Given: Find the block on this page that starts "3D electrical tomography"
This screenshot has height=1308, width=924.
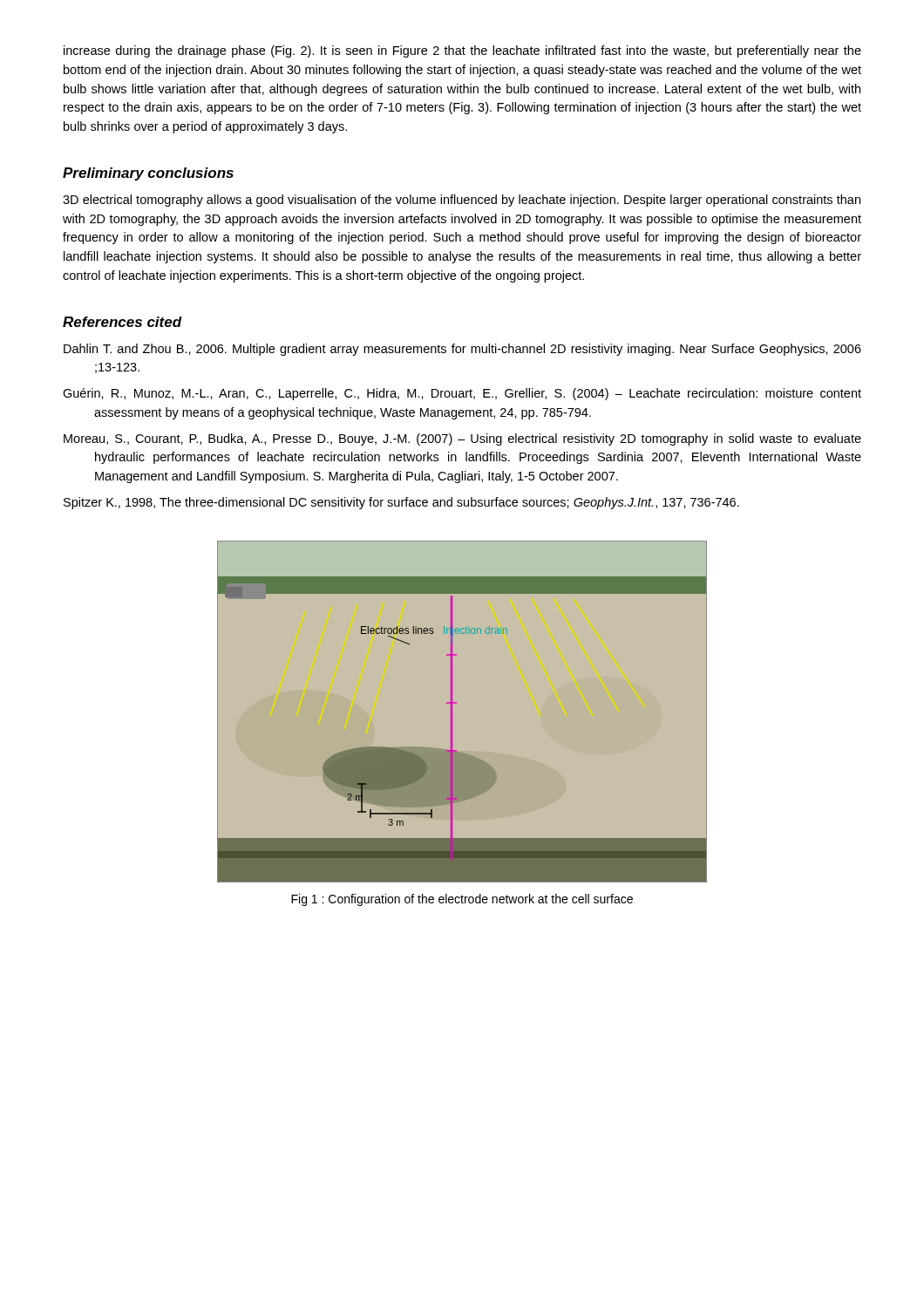Looking at the screenshot, I should (x=462, y=237).
